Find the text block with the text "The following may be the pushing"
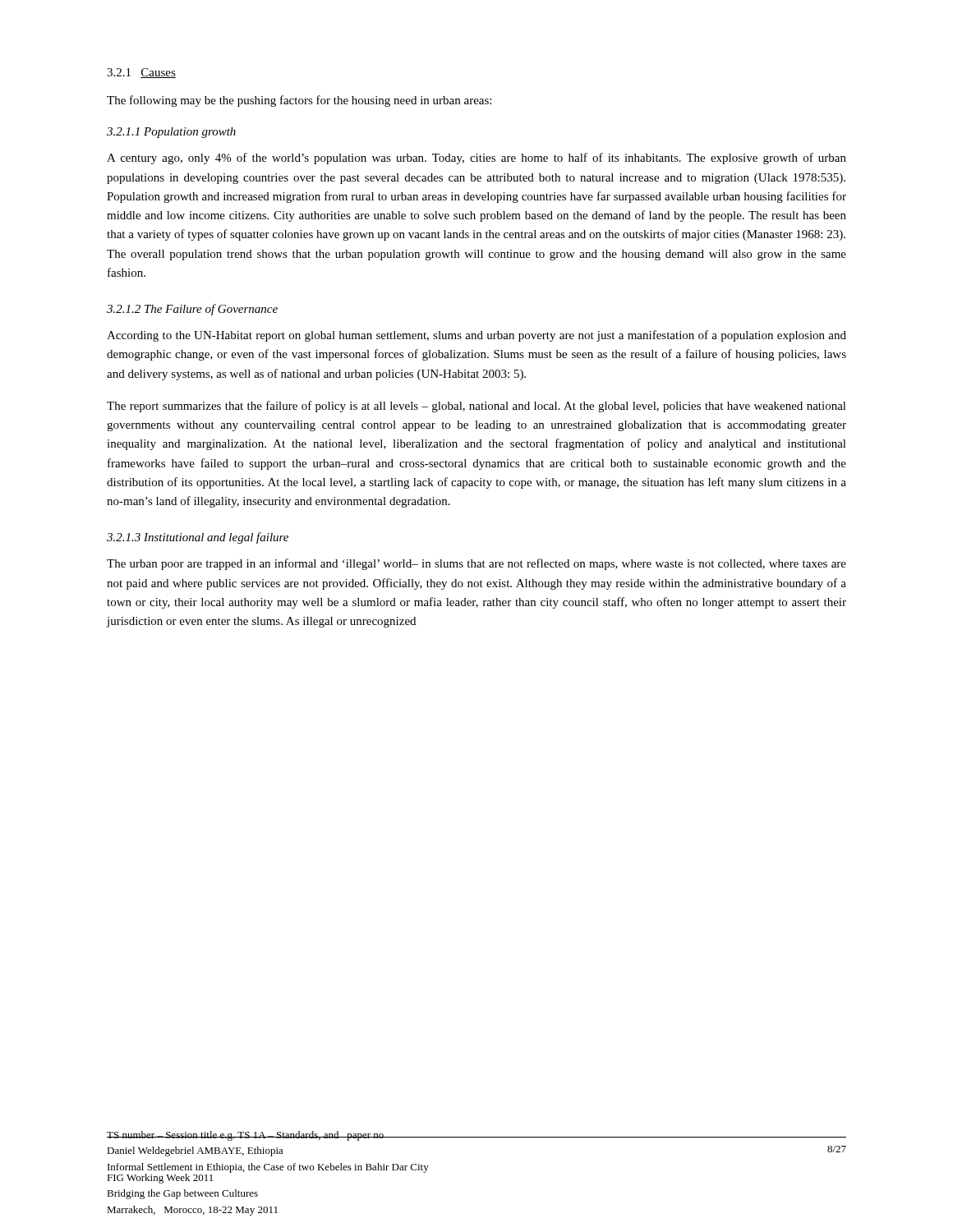Image resolution: width=953 pixels, height=1232 pixels. coord(300,100)
